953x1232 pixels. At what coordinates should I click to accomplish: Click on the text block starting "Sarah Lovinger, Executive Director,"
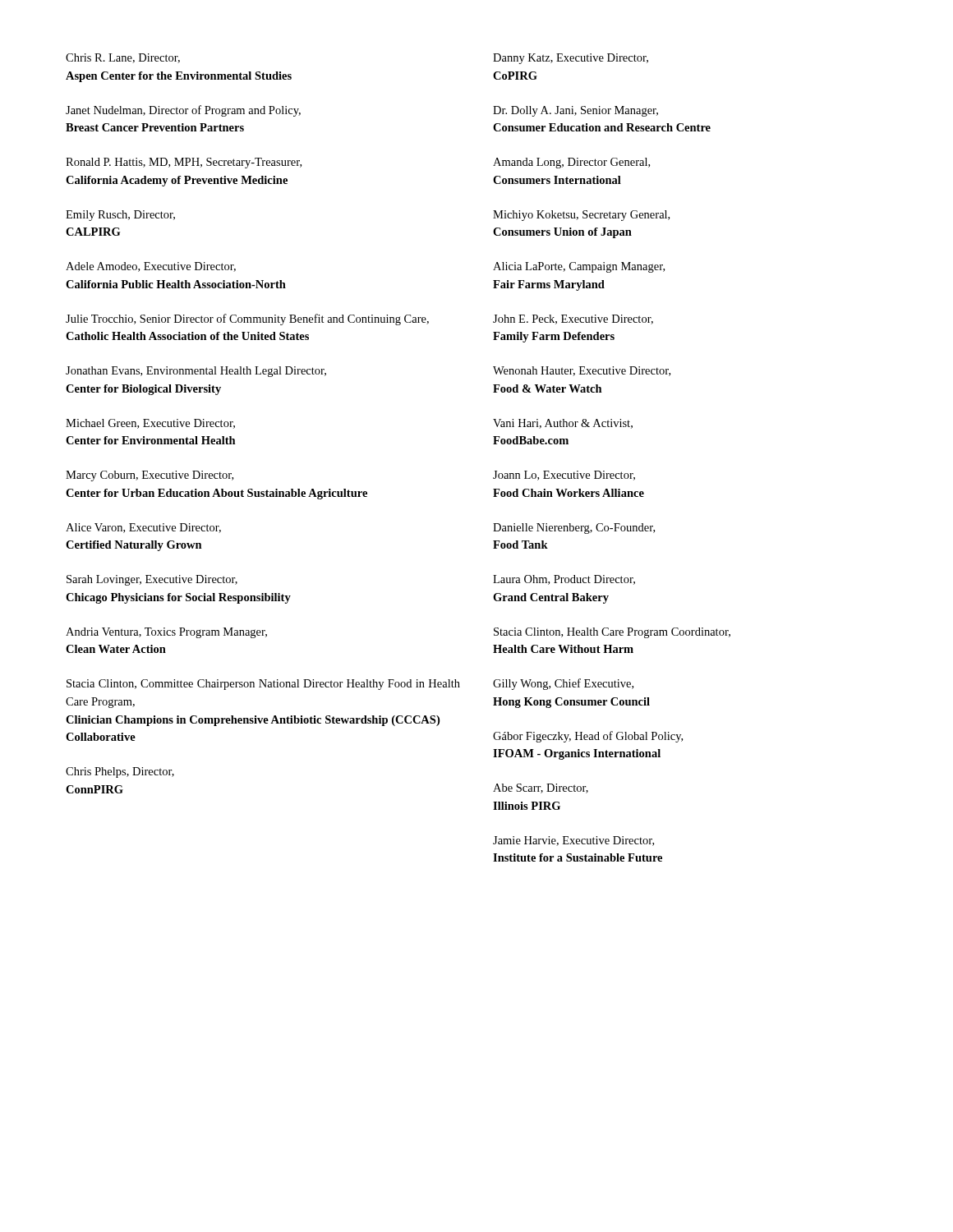pos(263,589)
